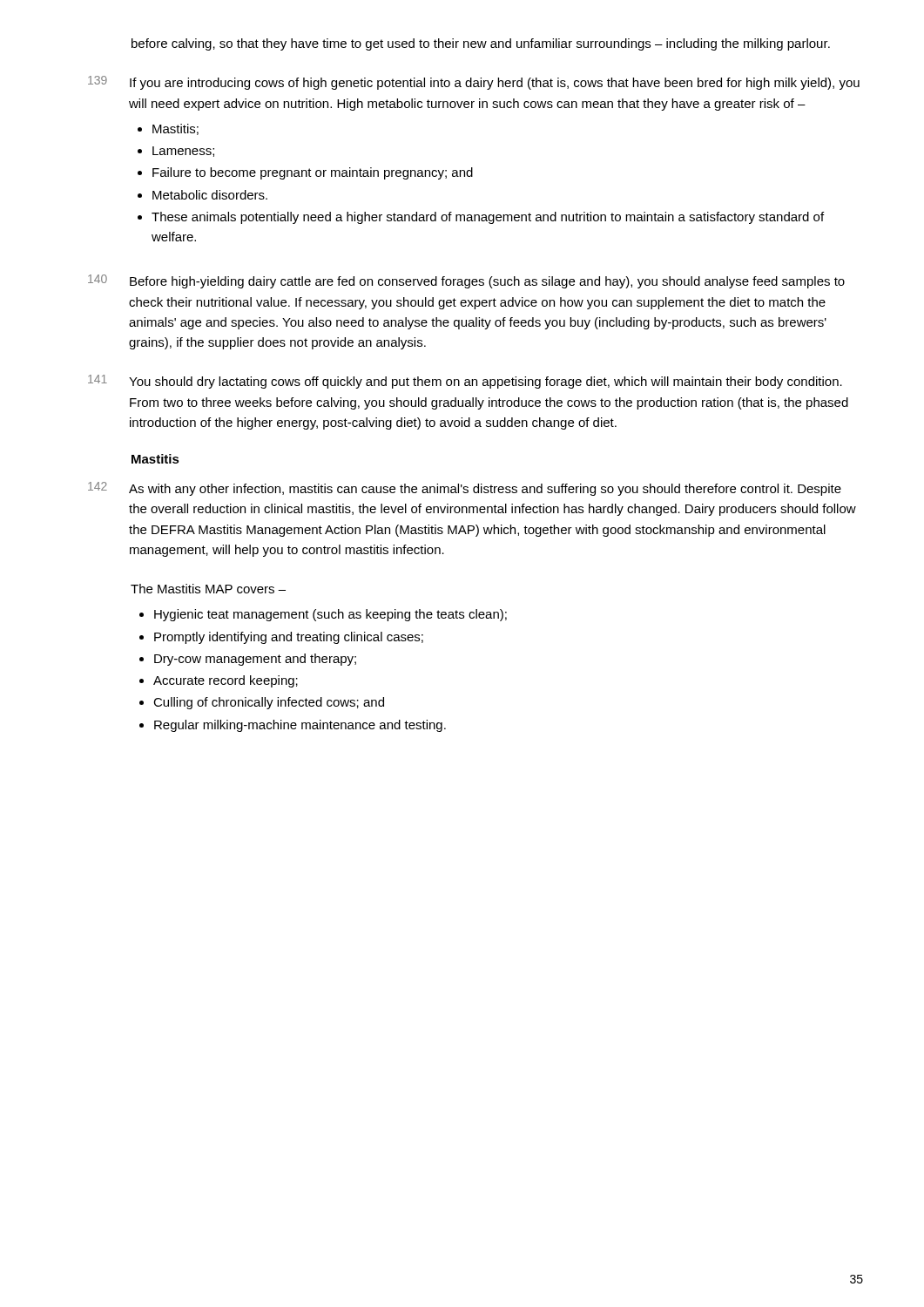Find the element starting "140 Before high-yielding"
Viewport: 924px width, 1307px height.
pos(475,312)
